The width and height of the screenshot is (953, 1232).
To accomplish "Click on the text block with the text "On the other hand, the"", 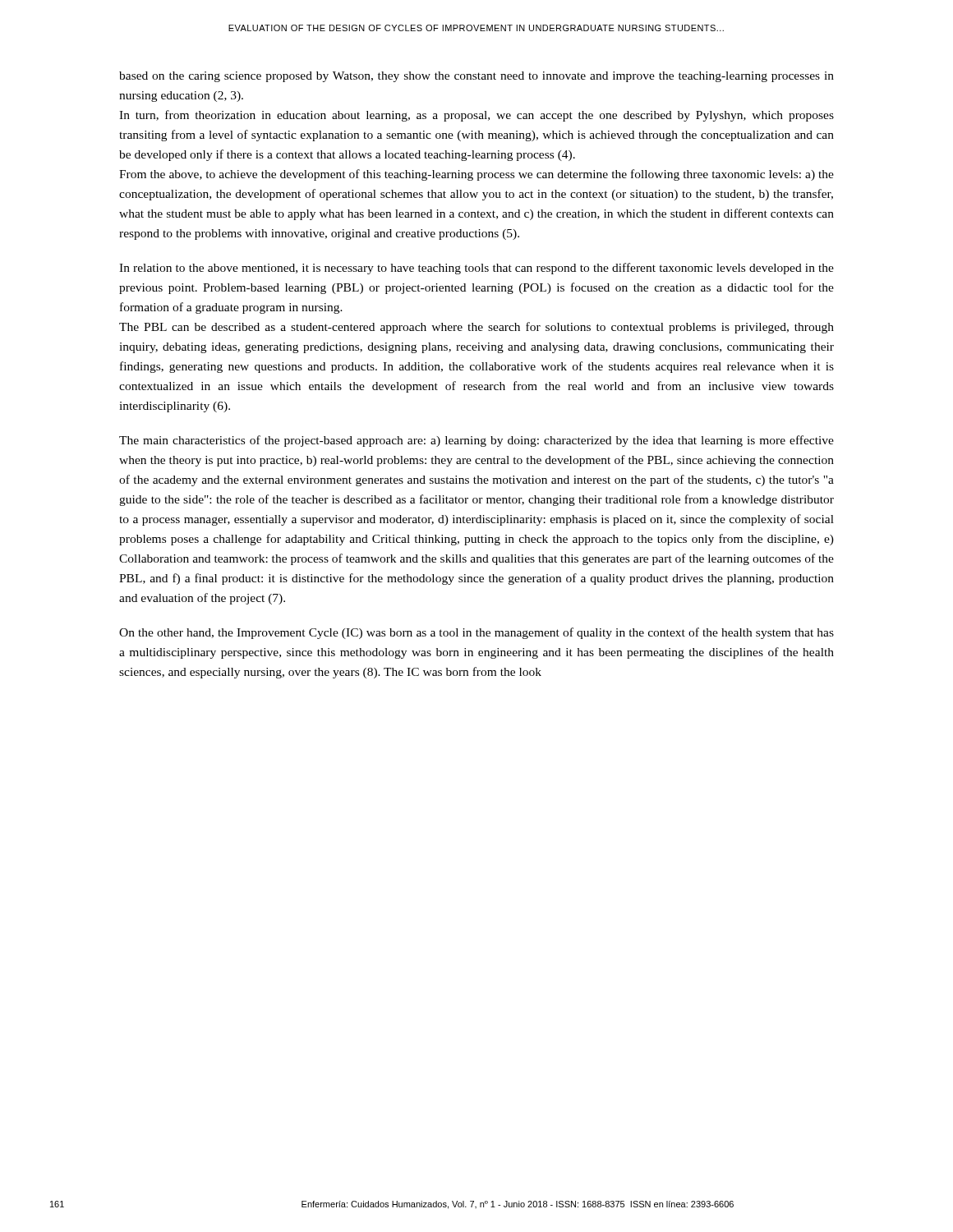I will tap(476, 652).
